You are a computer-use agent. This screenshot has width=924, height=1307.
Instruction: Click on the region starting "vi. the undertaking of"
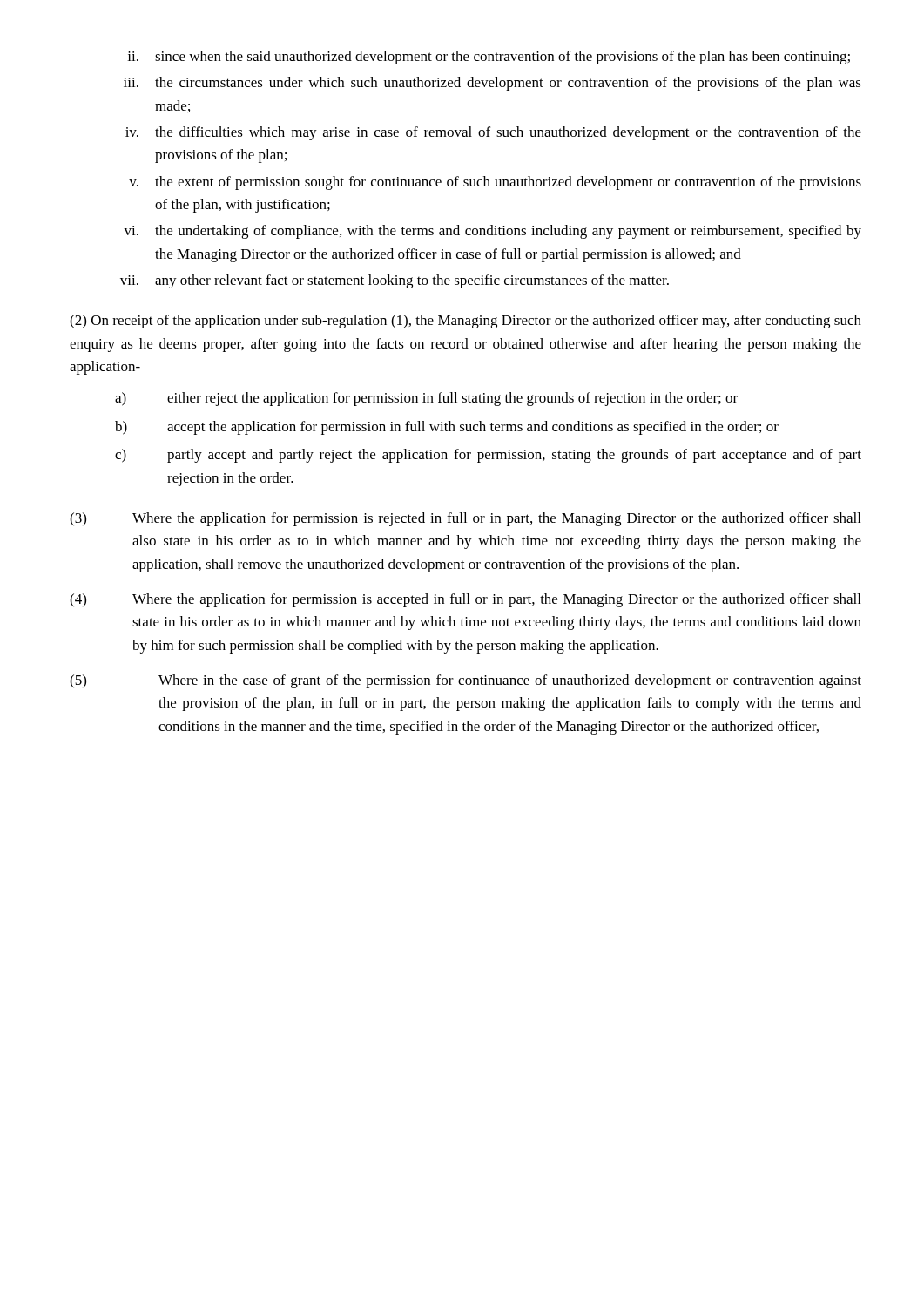[465, 243]
